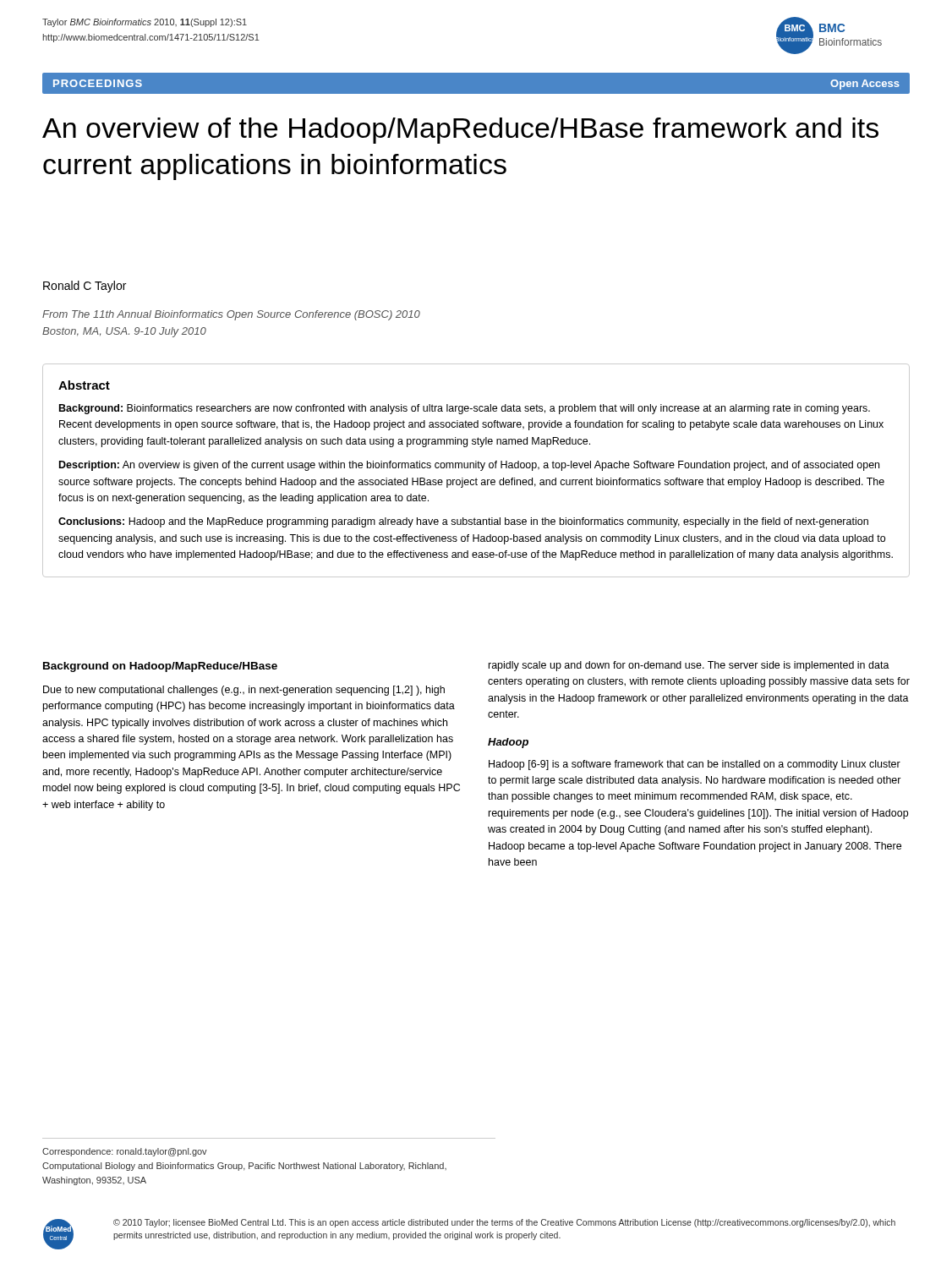Image resolution: width=952 pixels, height=1268 pixels.
Task: Point to the text block starting "Hadoop [6-9] is a software framework that"
Action: point(698,813)
